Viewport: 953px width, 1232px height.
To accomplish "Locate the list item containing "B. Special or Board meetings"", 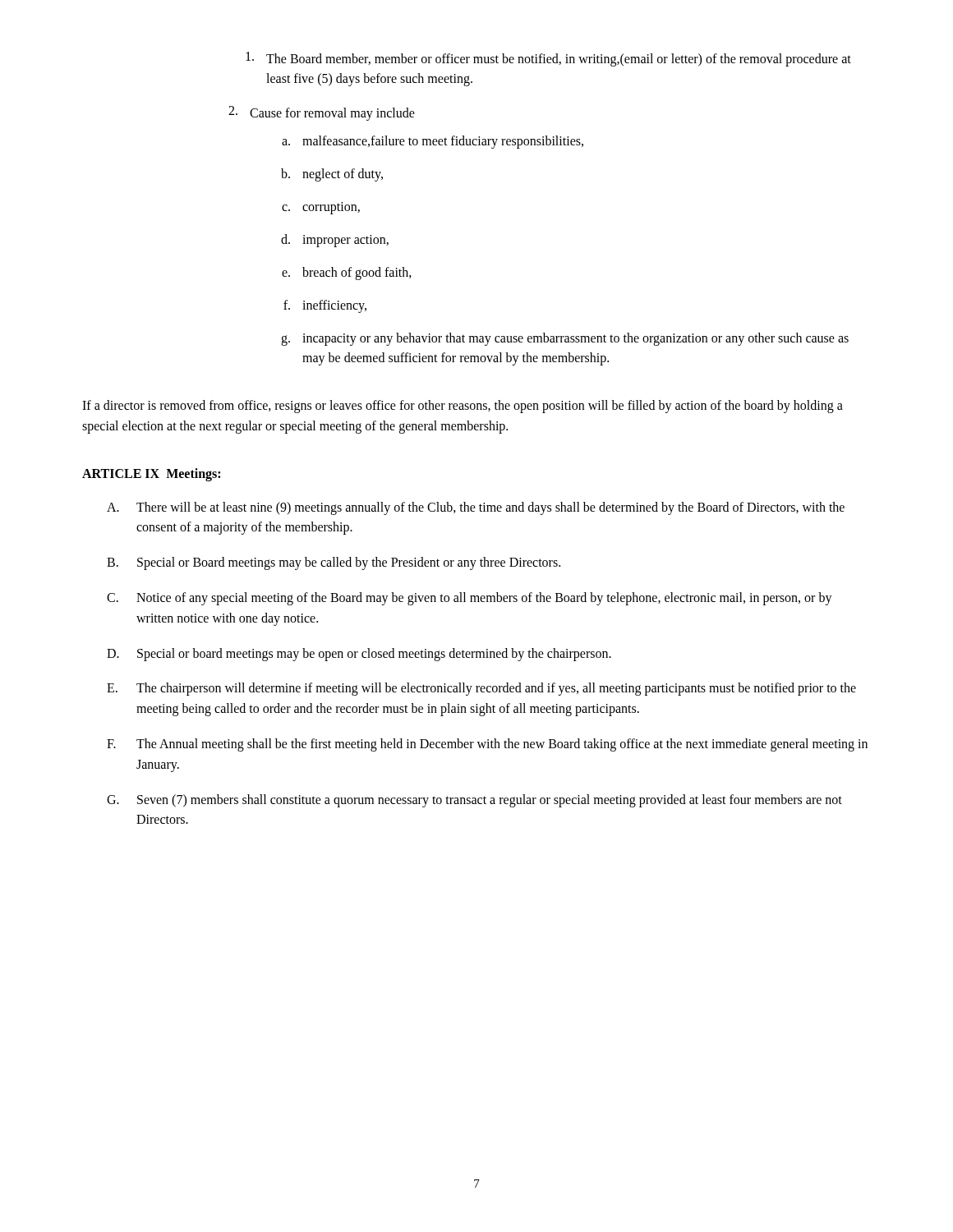I will [x=489, y=563].
